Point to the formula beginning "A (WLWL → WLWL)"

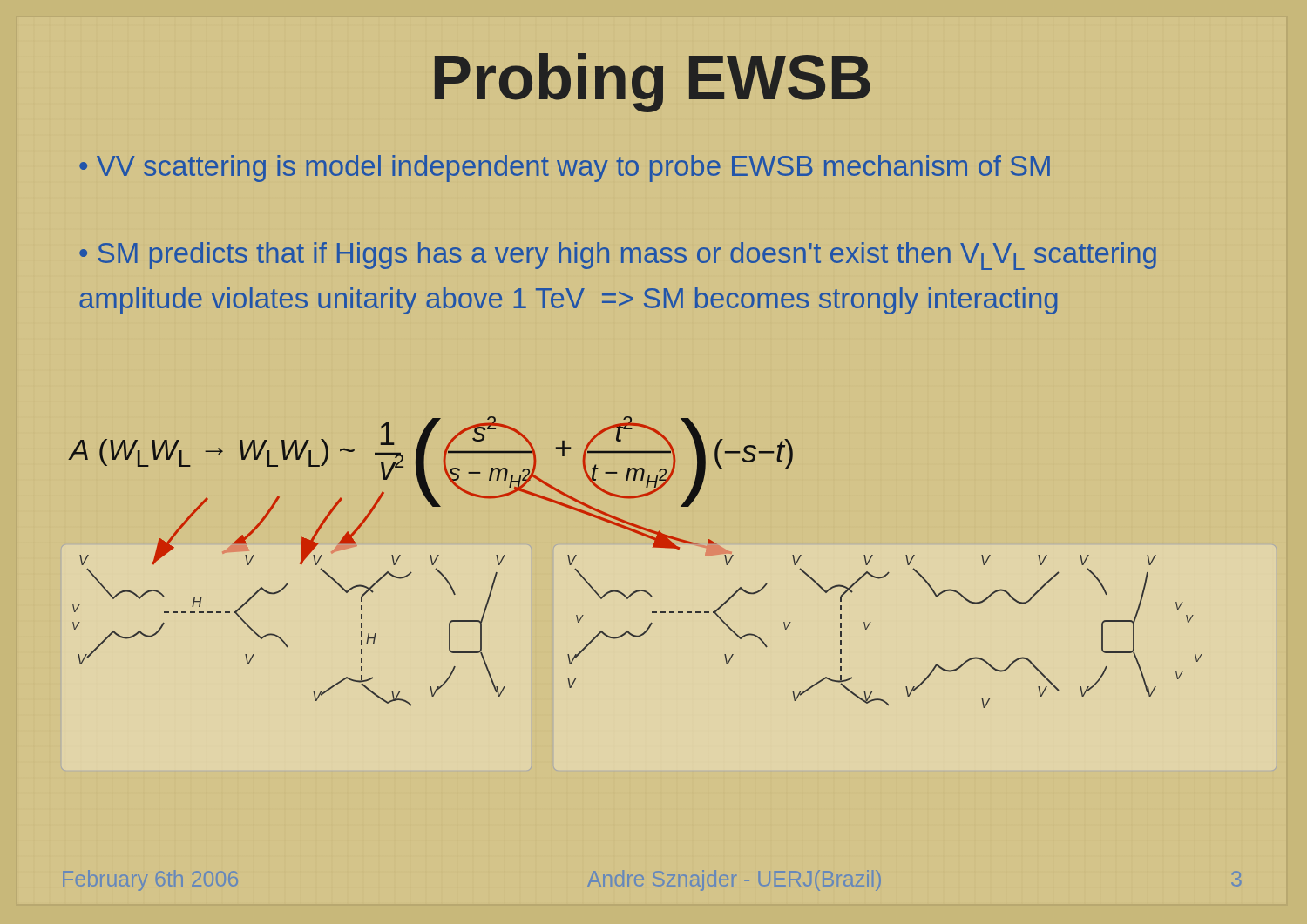[447, 453]
